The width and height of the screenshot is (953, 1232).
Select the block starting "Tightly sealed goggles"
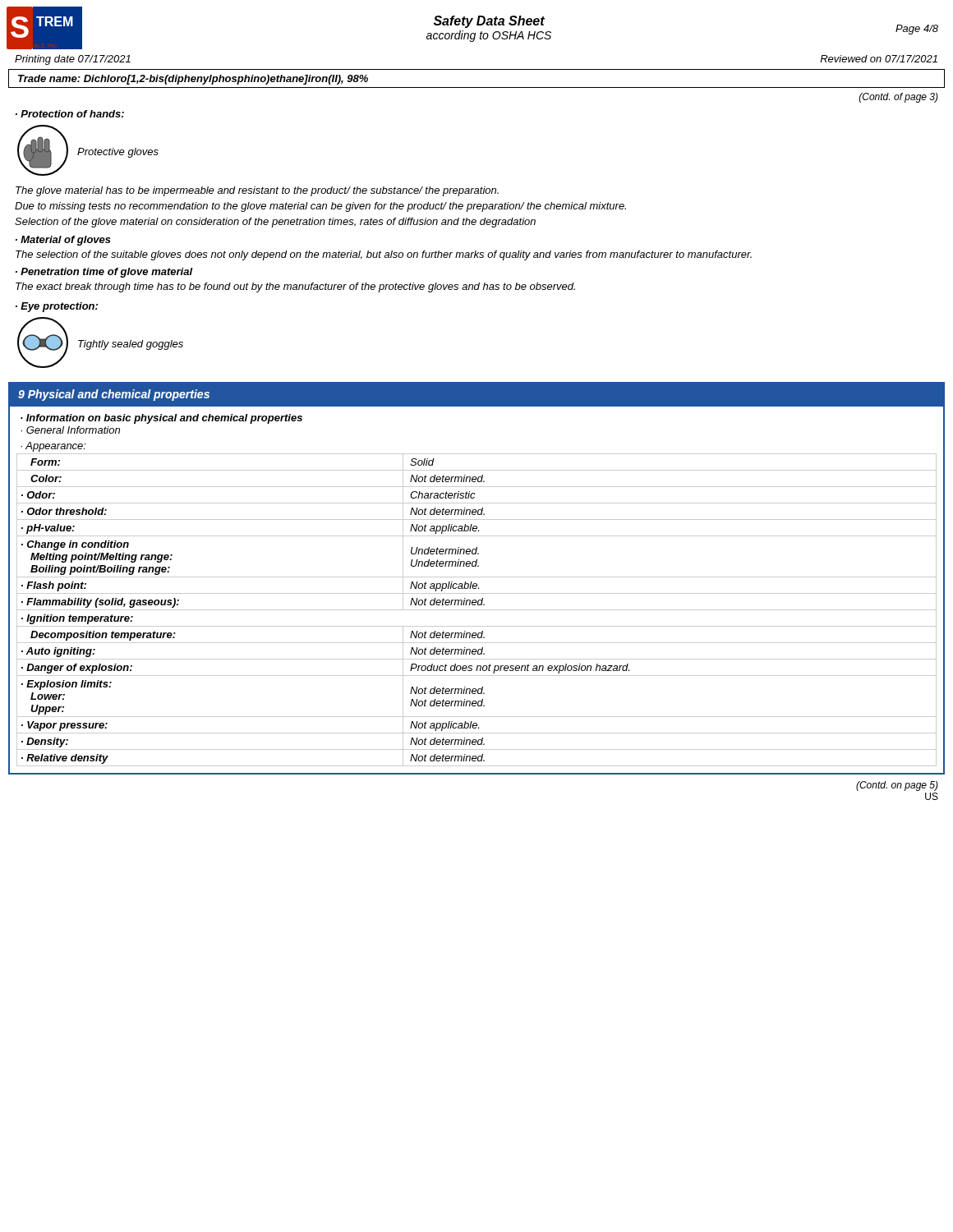[x=130, y=344]
